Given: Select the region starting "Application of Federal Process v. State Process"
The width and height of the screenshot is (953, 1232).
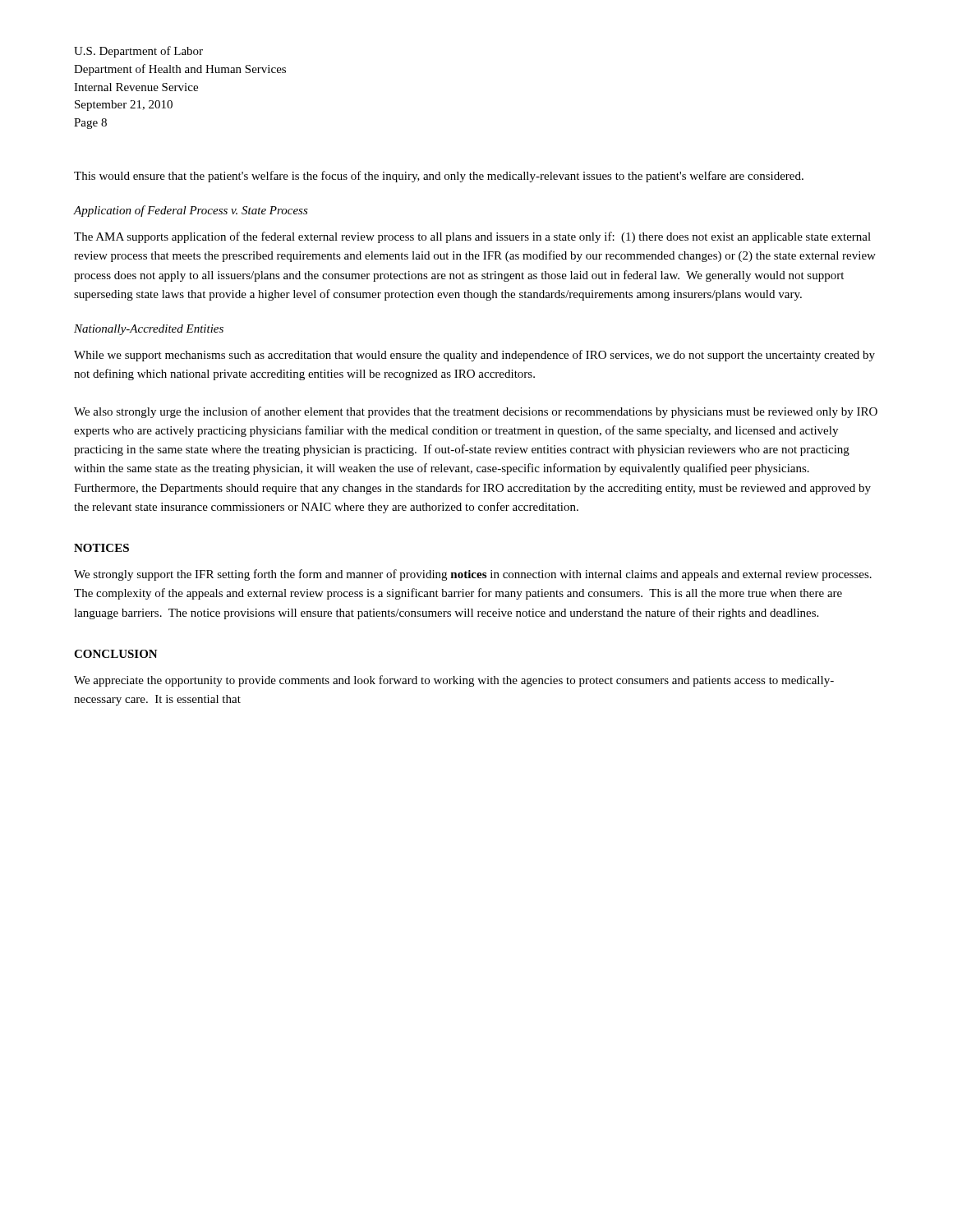Looking at the screenshot, I should (191, 210).
